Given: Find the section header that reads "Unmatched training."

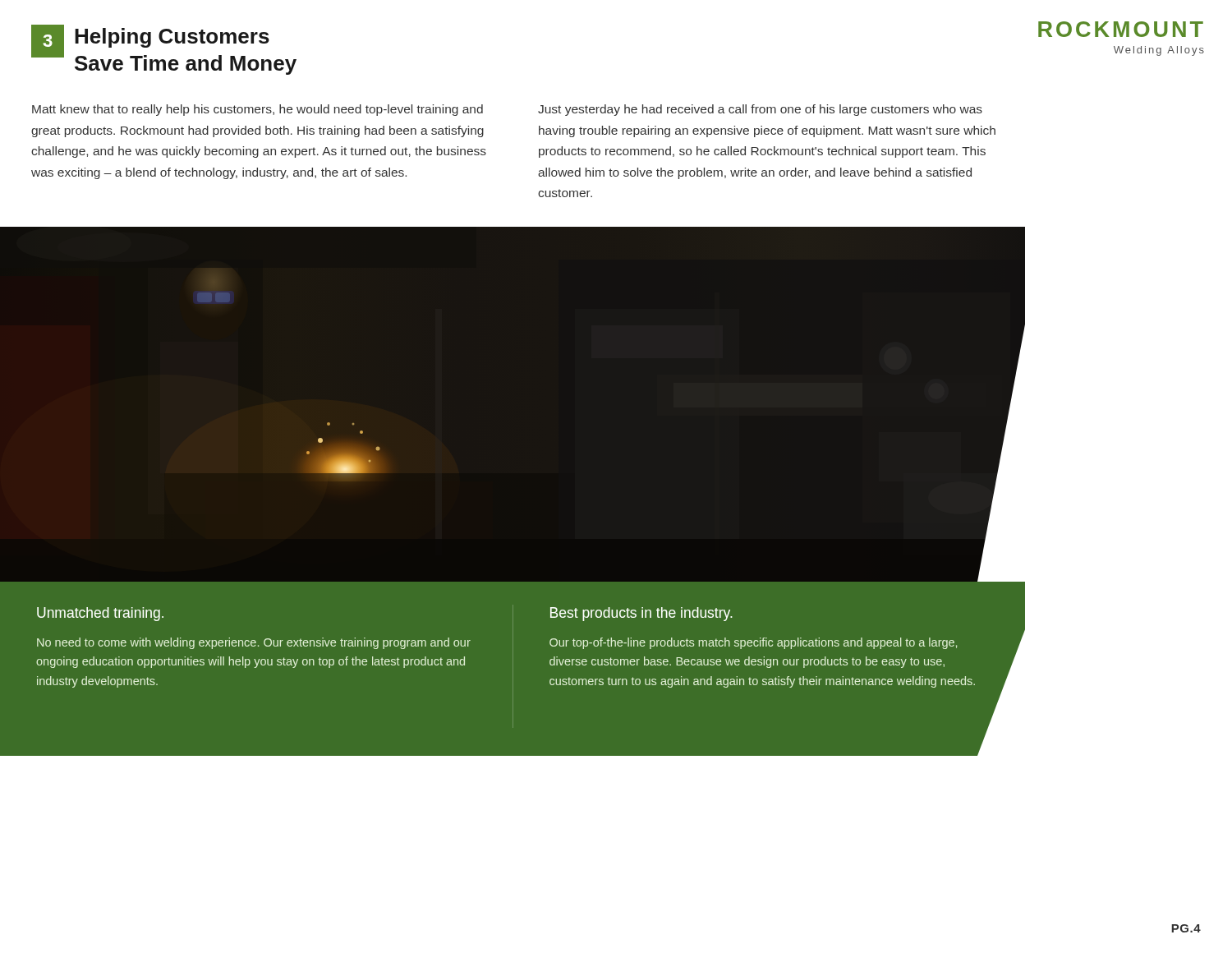Looking at the screenshot, I should pyautogui.click(x=100, y=613).
